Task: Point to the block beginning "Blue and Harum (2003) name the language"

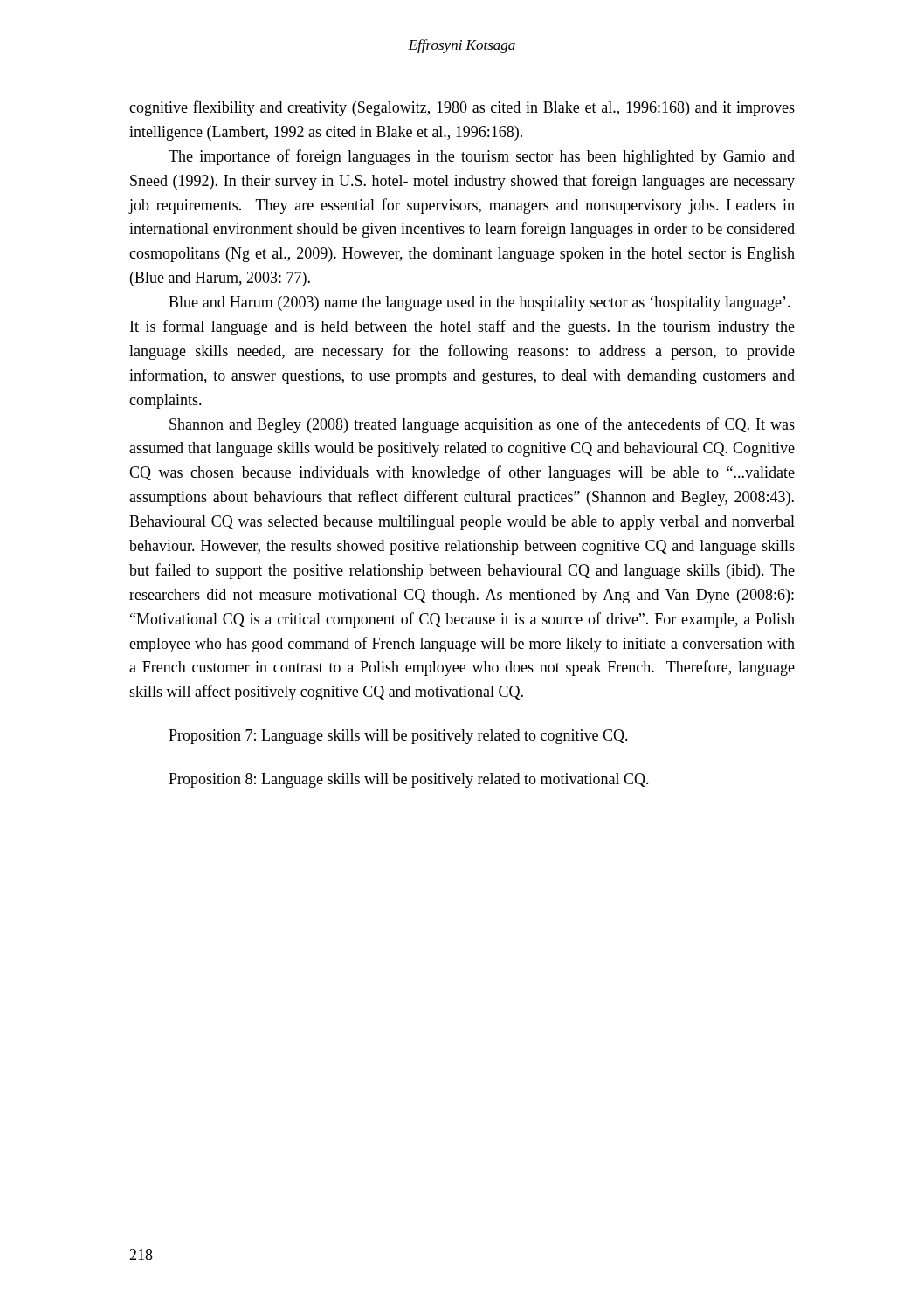Action: [x=462, y=351]
